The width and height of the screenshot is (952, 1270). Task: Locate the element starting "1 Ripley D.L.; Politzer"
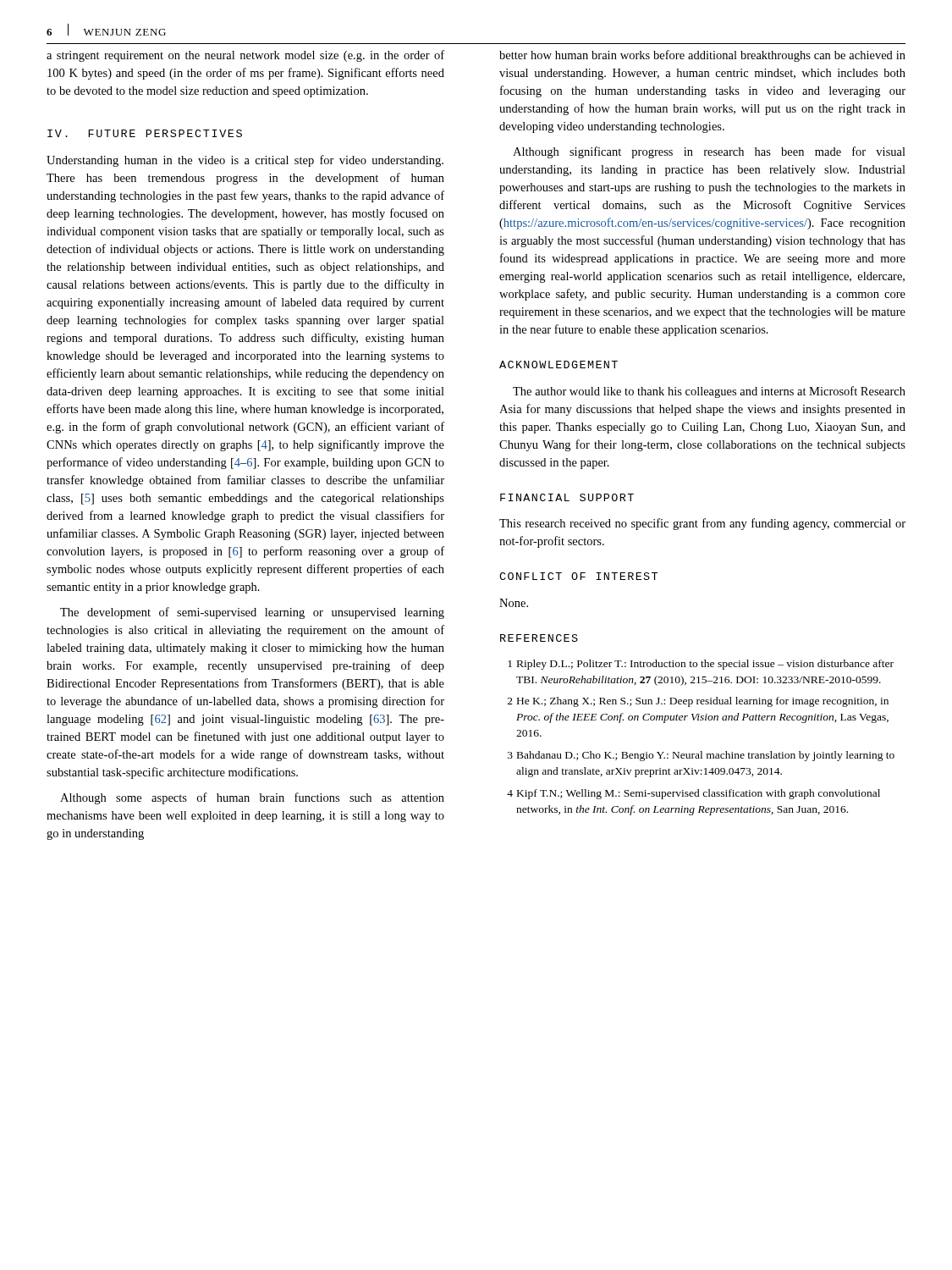(702, 672)
